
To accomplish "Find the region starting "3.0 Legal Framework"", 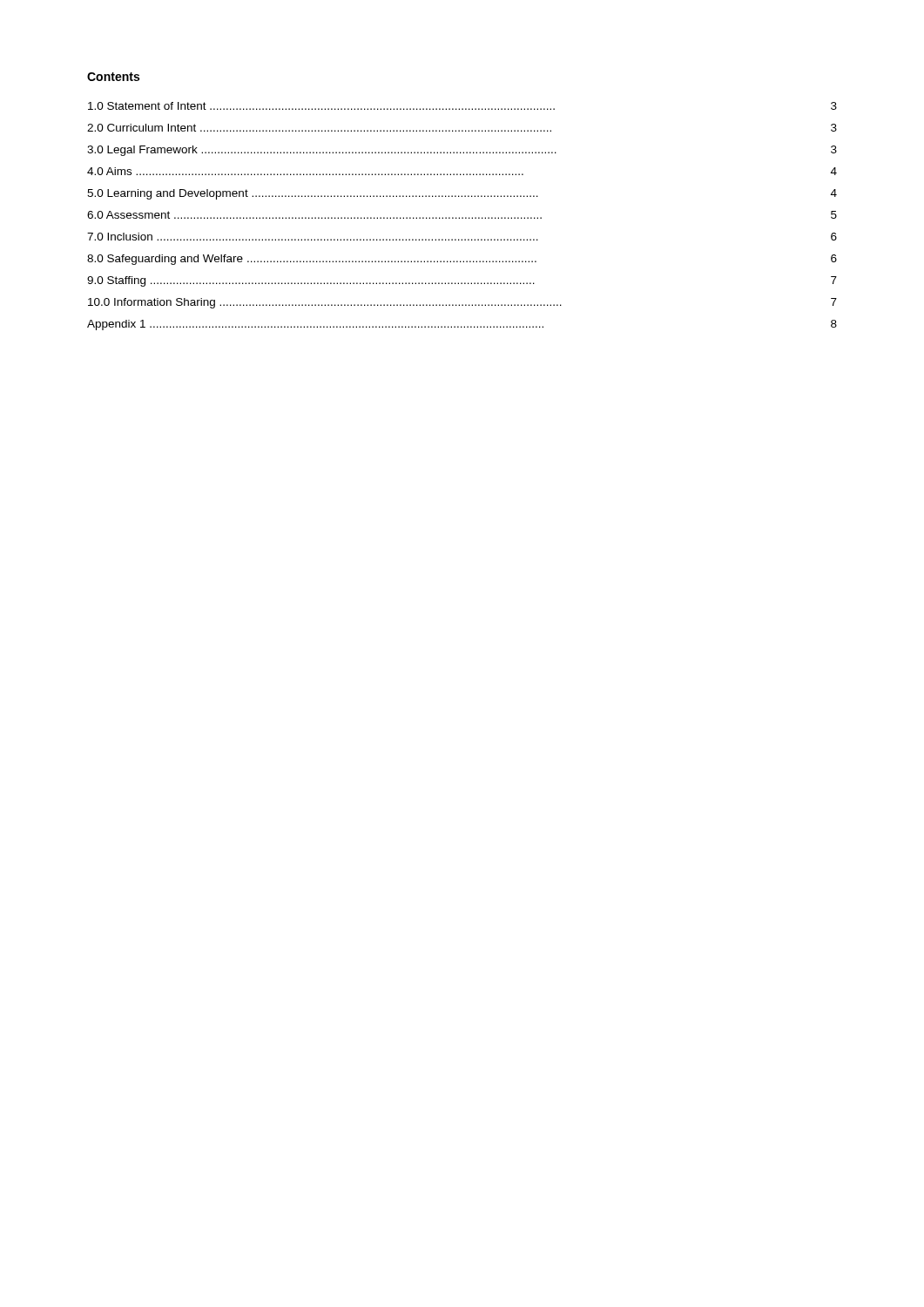I will pyautogui.click(x=462, y=149).
